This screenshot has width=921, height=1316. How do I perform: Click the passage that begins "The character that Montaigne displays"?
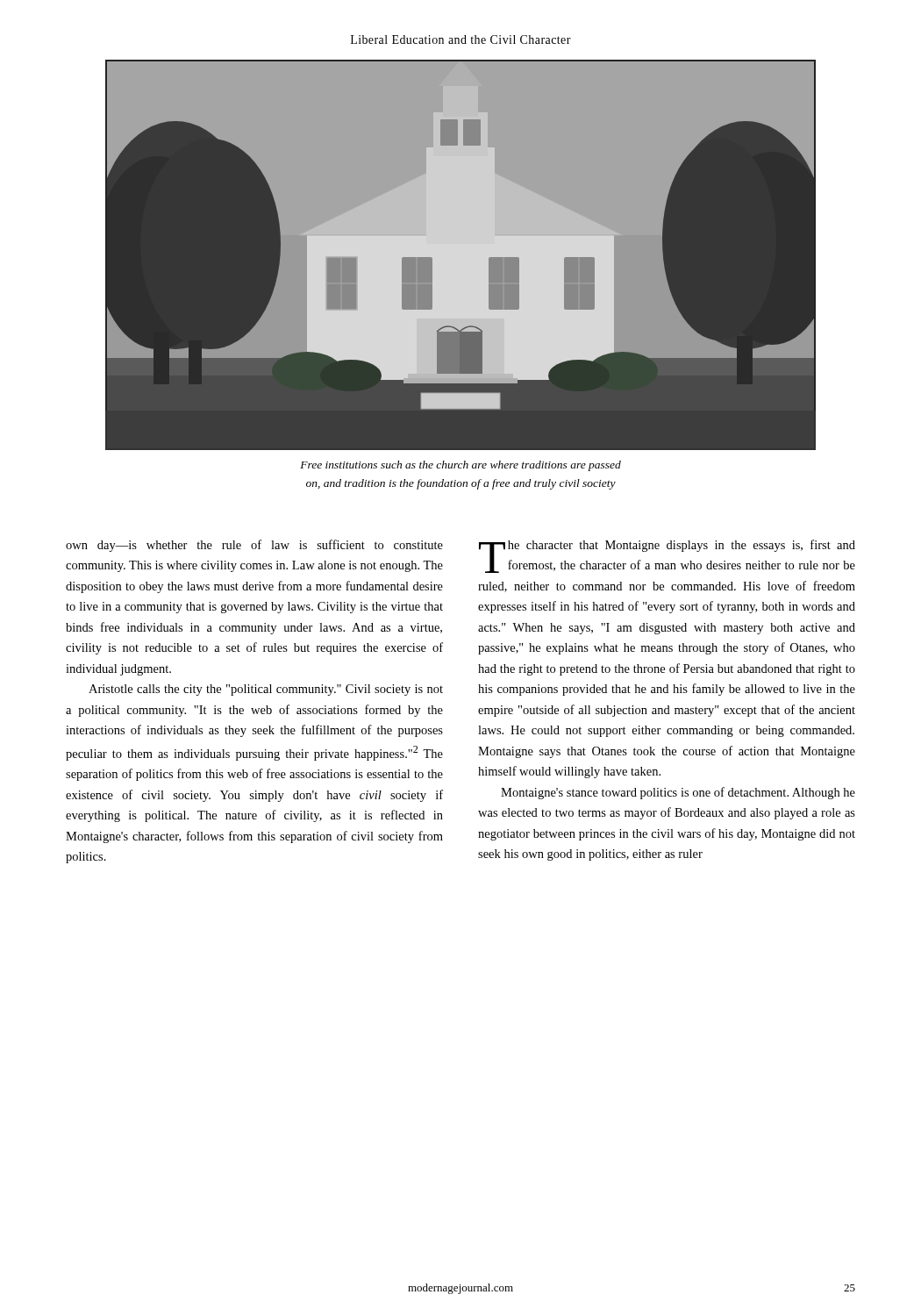(667, 700)
